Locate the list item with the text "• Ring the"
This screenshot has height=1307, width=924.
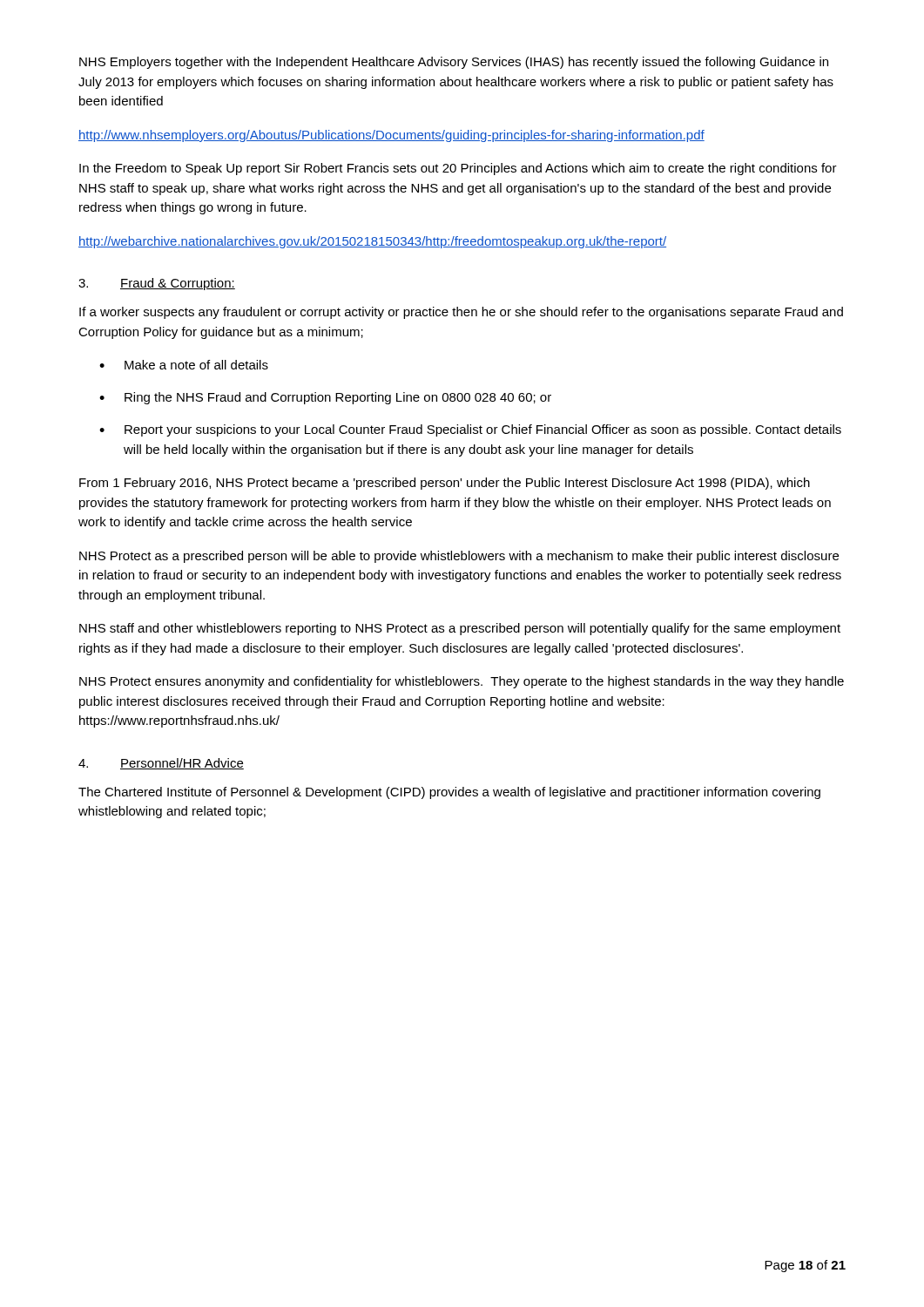point(472,399)
